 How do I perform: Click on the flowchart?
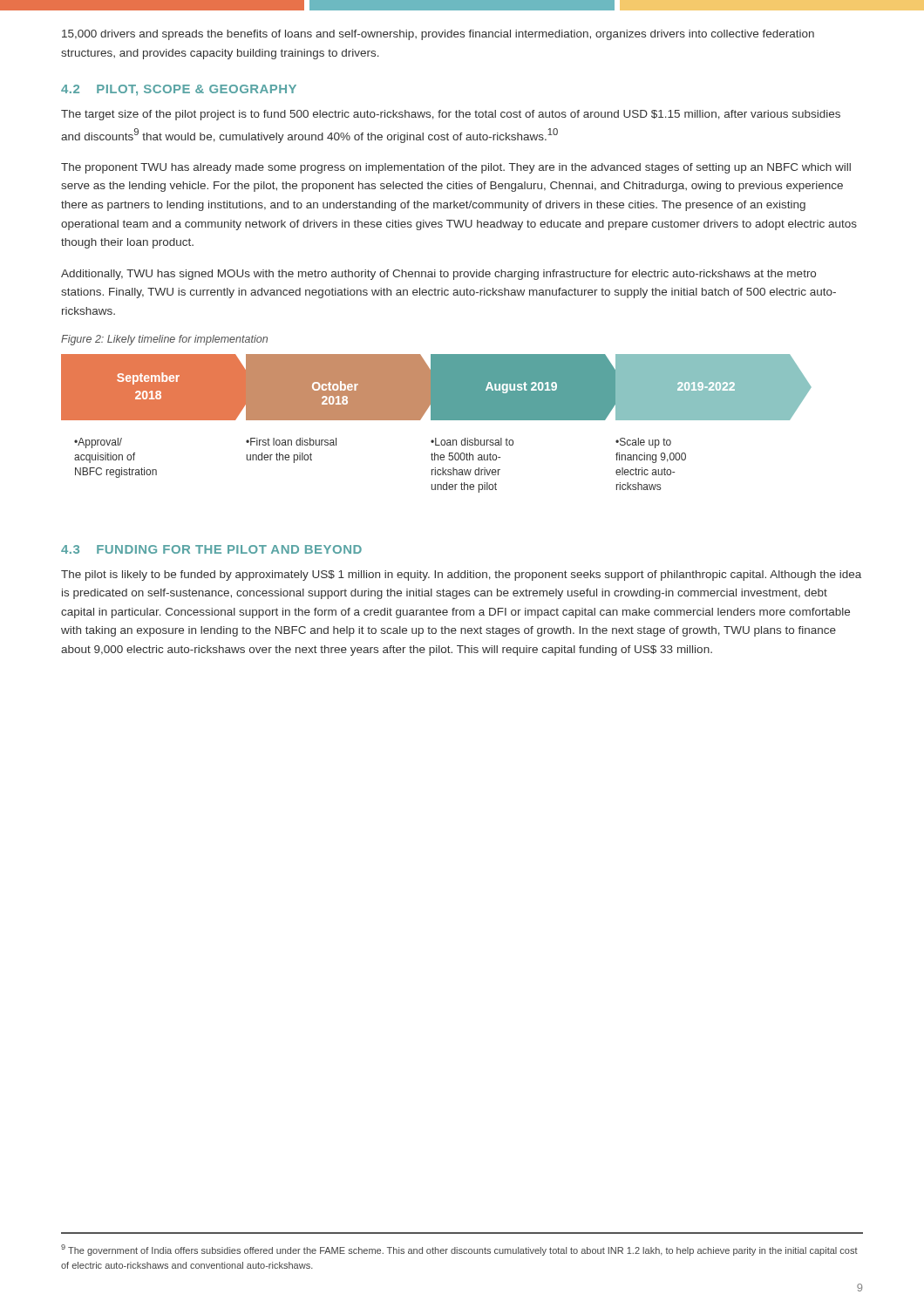tap(462, 438)
